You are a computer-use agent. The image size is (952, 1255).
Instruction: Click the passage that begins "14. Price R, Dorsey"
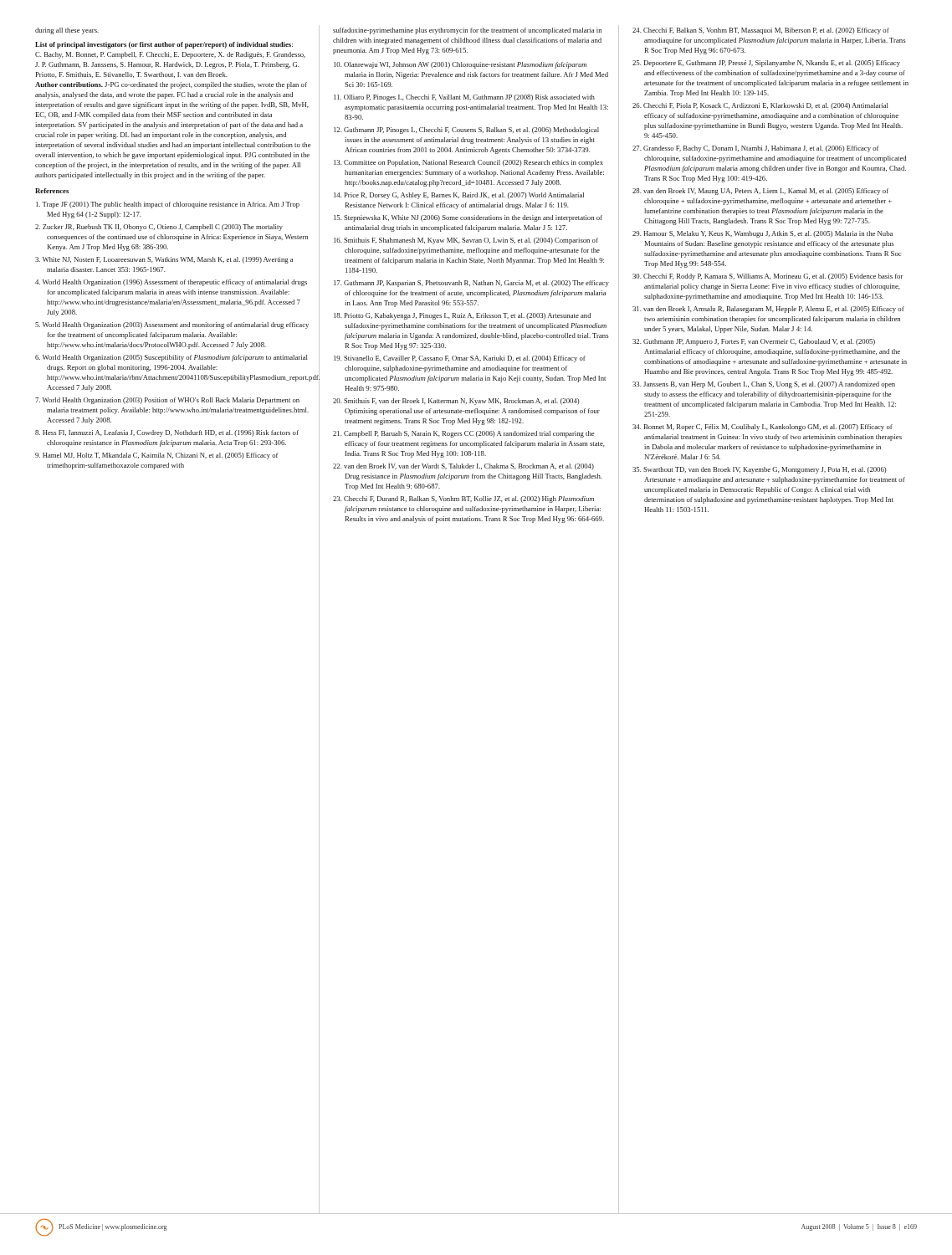(459, 200)
